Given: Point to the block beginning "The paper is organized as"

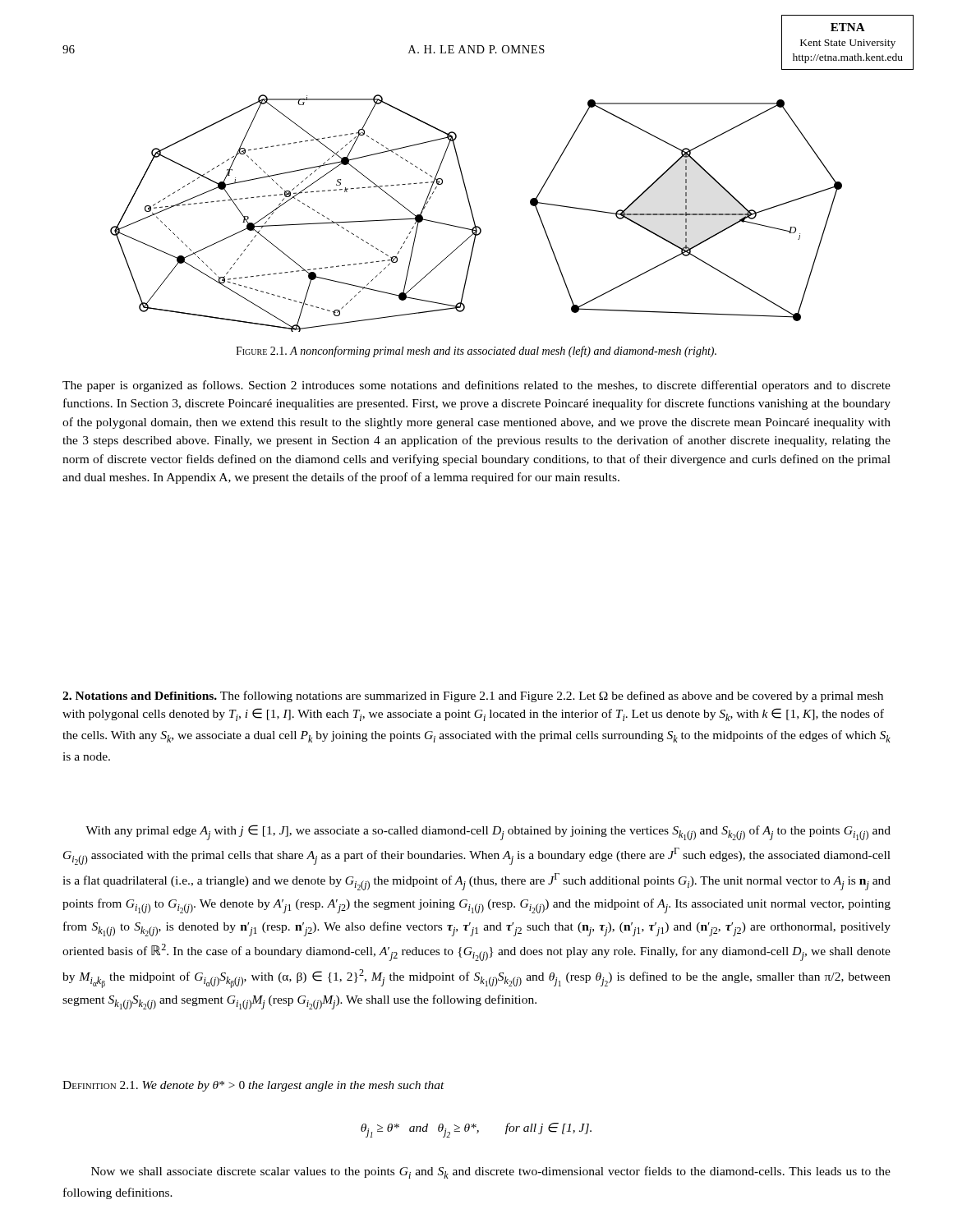Looking at the screenshot, I should [476, 432].
